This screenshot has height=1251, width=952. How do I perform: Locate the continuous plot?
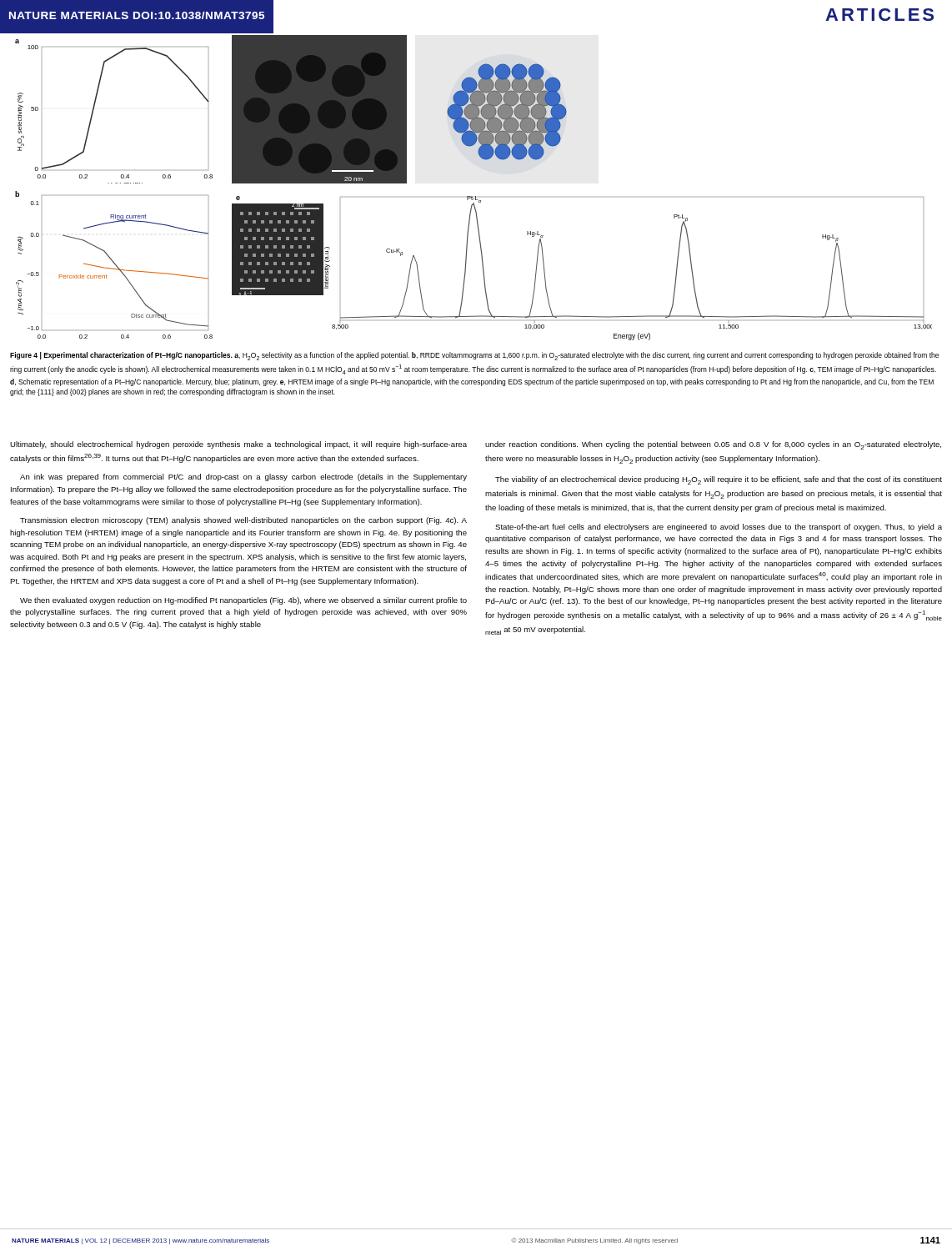582,266
